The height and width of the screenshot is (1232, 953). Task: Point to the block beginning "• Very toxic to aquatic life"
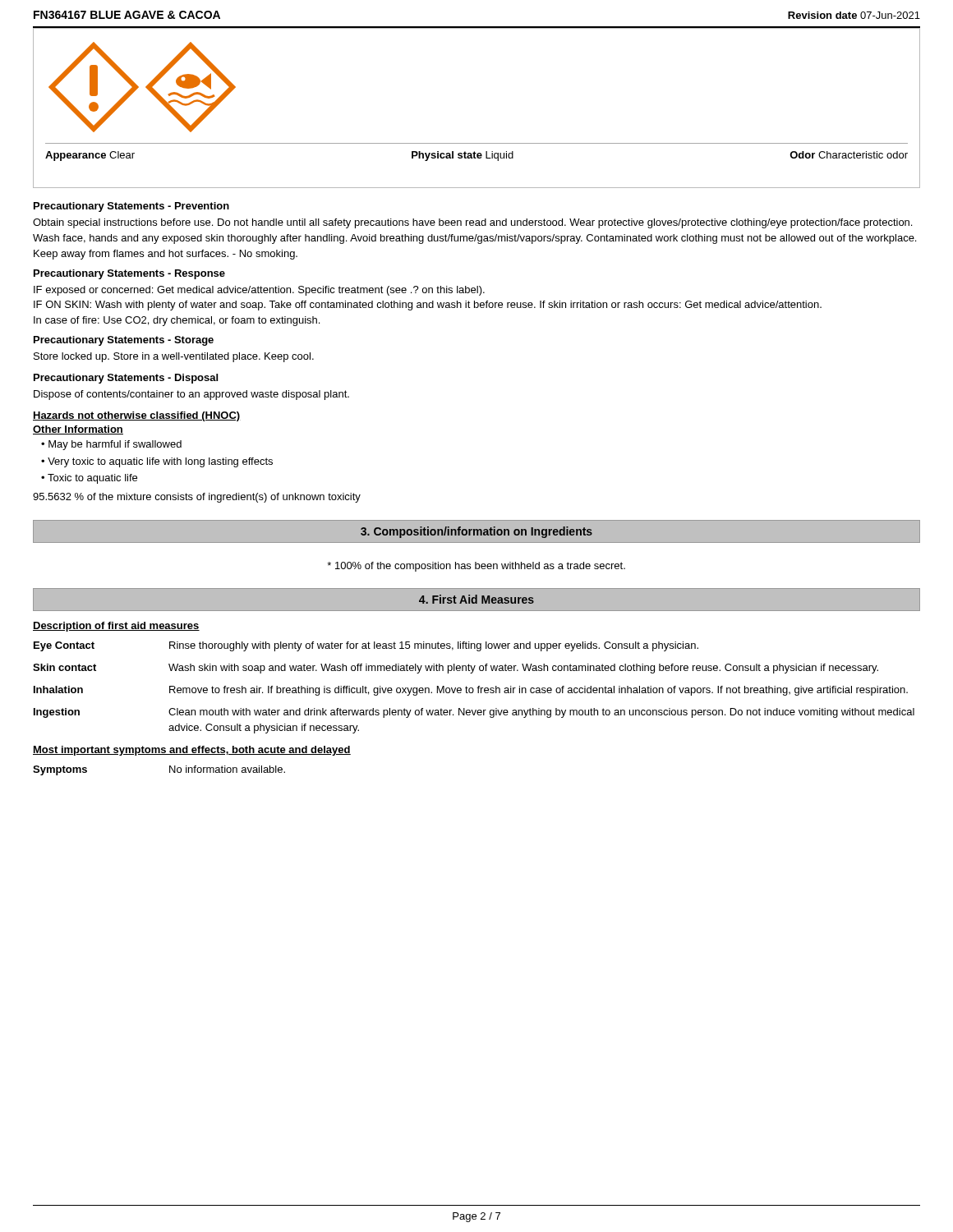[157, 461]
